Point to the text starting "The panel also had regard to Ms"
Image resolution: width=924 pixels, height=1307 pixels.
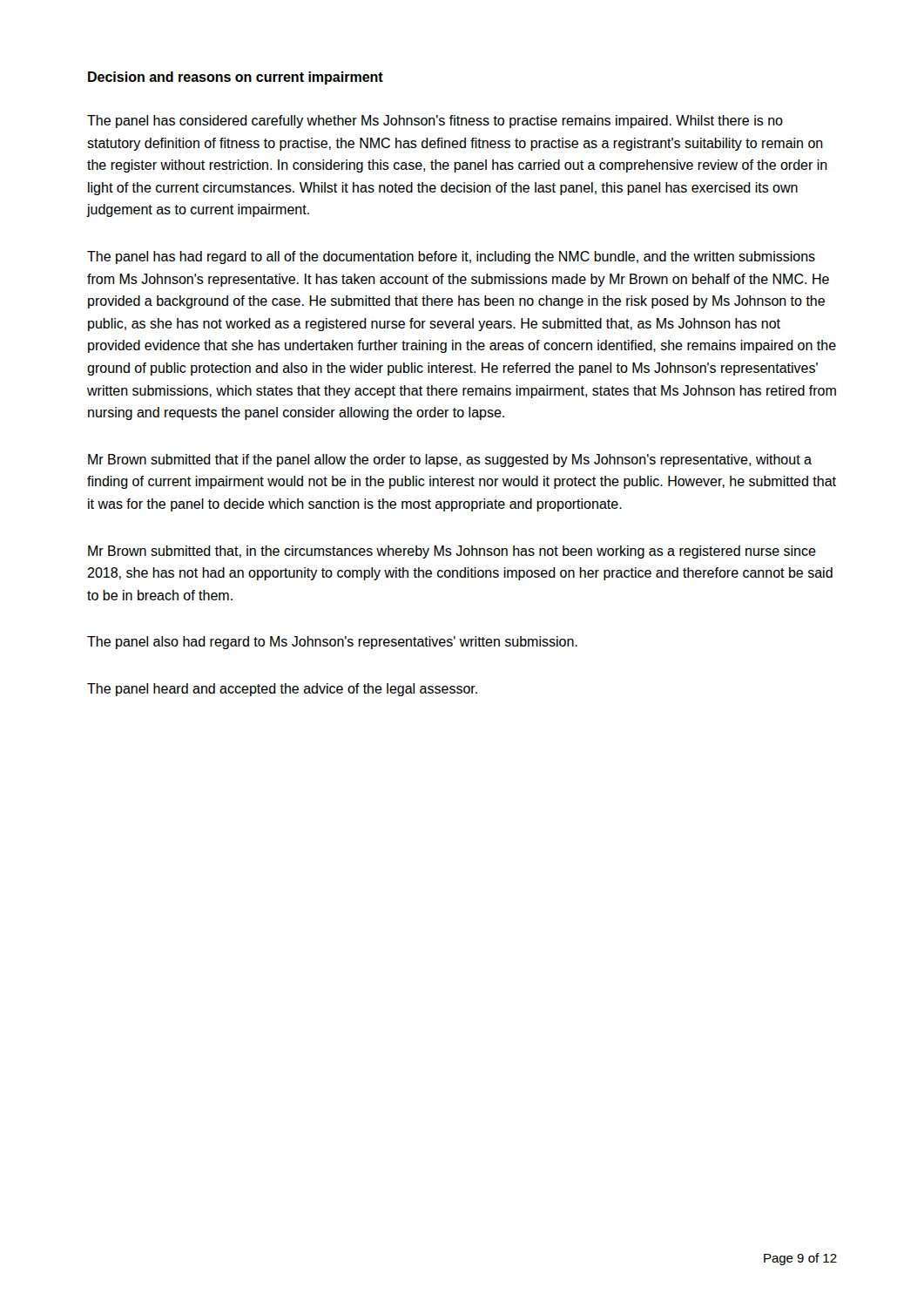click(x=333, y=642)
